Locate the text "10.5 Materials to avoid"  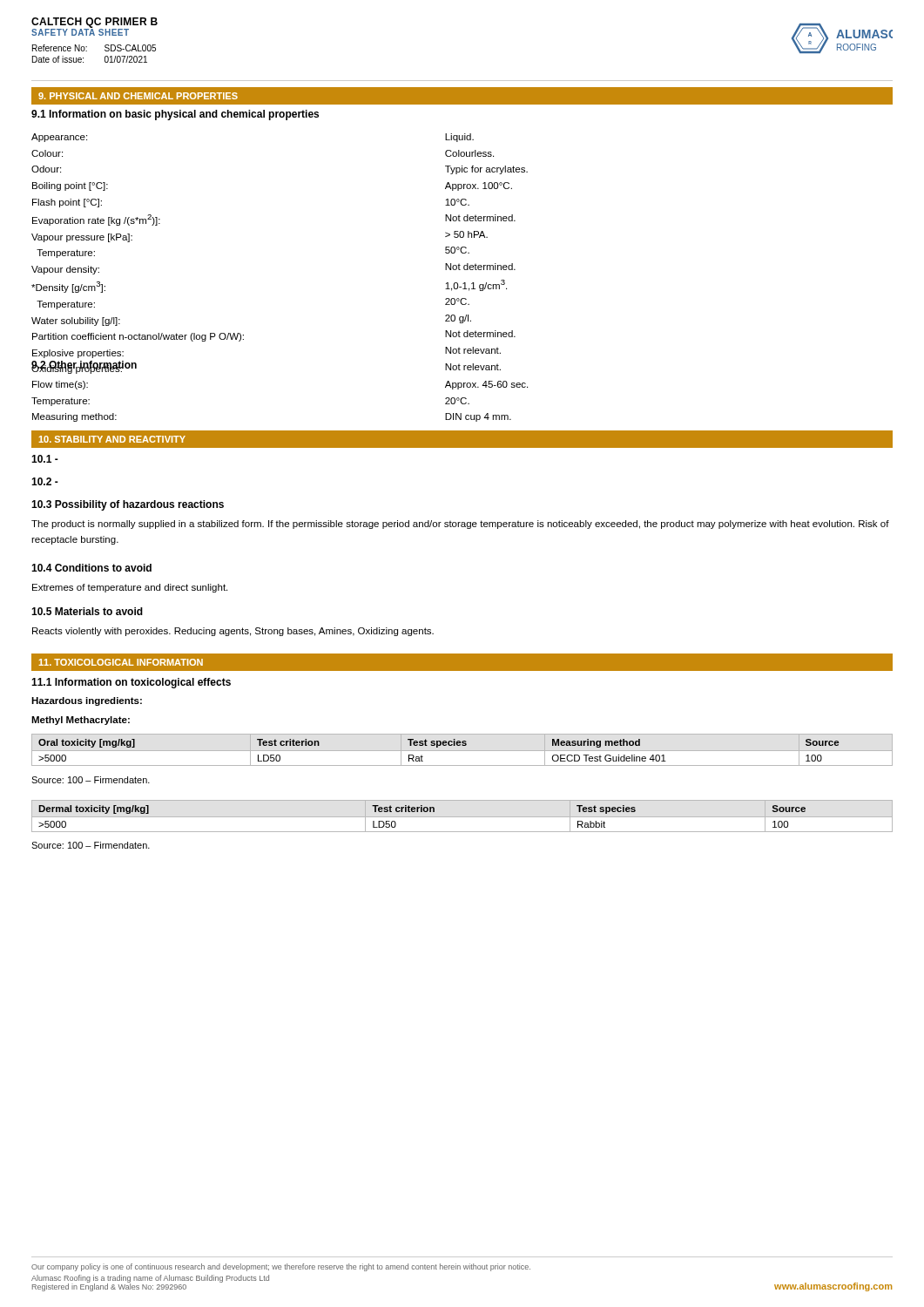(x=87, y=612)
